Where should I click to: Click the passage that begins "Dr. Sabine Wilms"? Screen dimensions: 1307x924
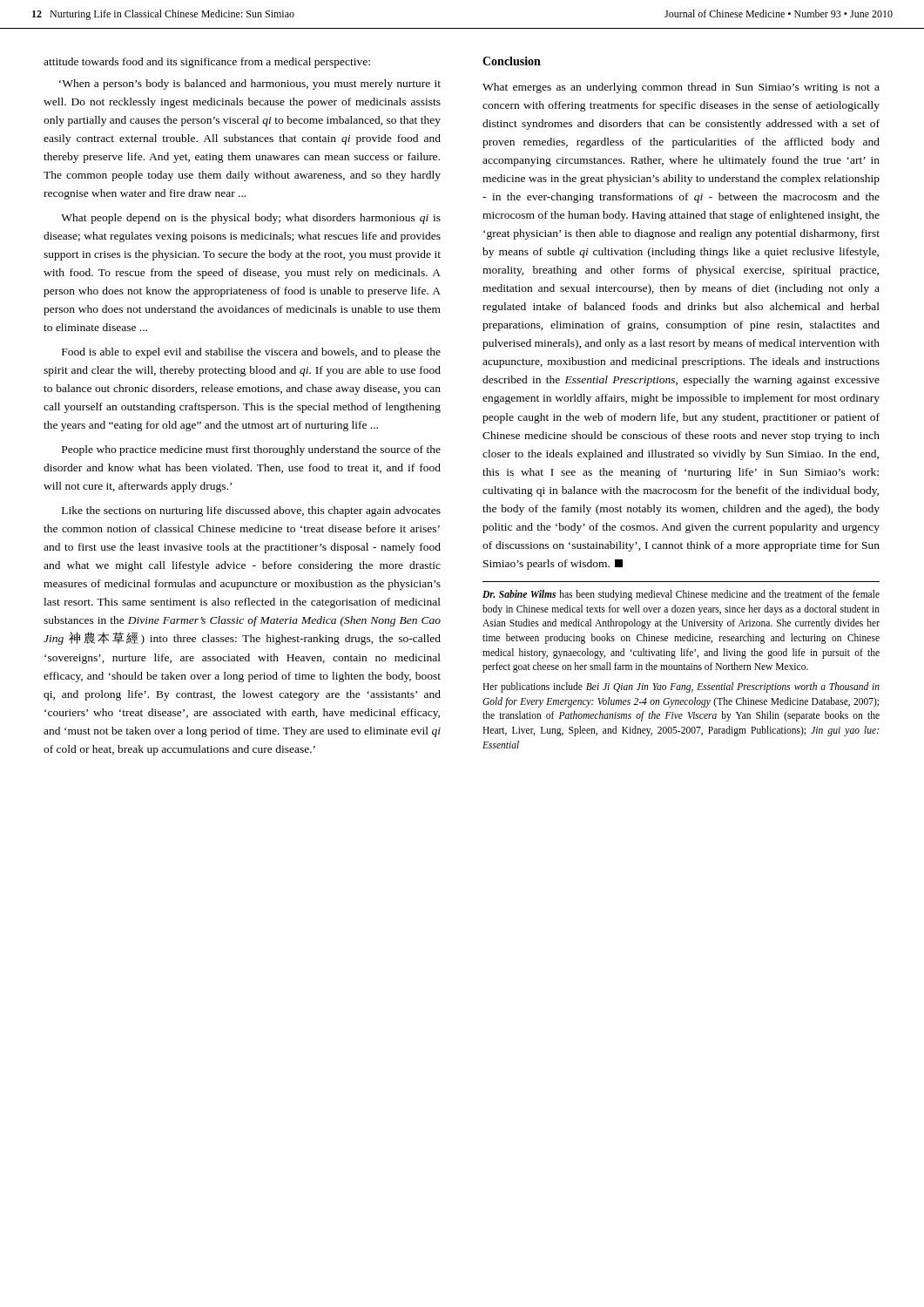tap(681, 670)
